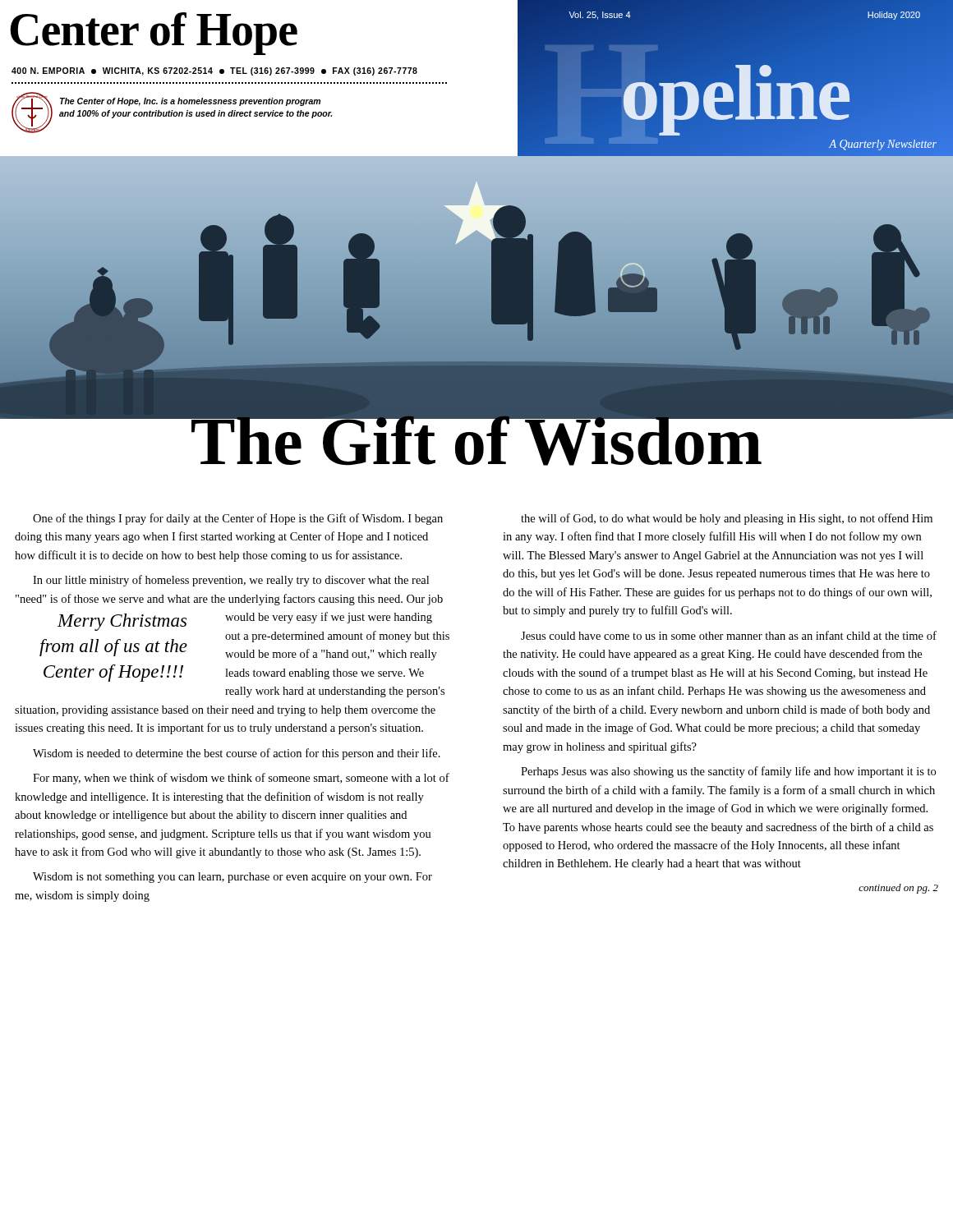Click the illustration

coord(476,287)
